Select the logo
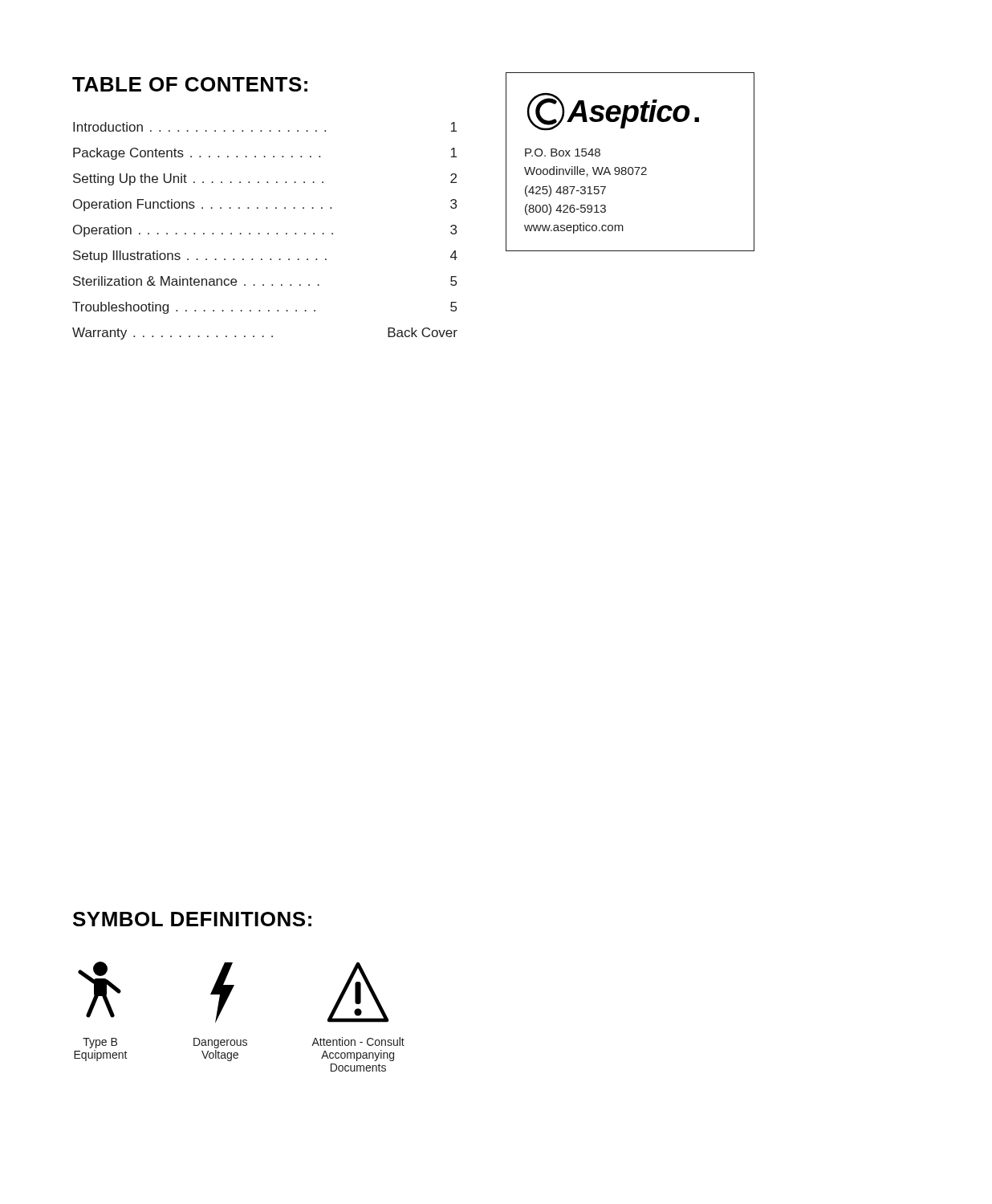This screenshot has width=992, height=1204. pos(630,111)
